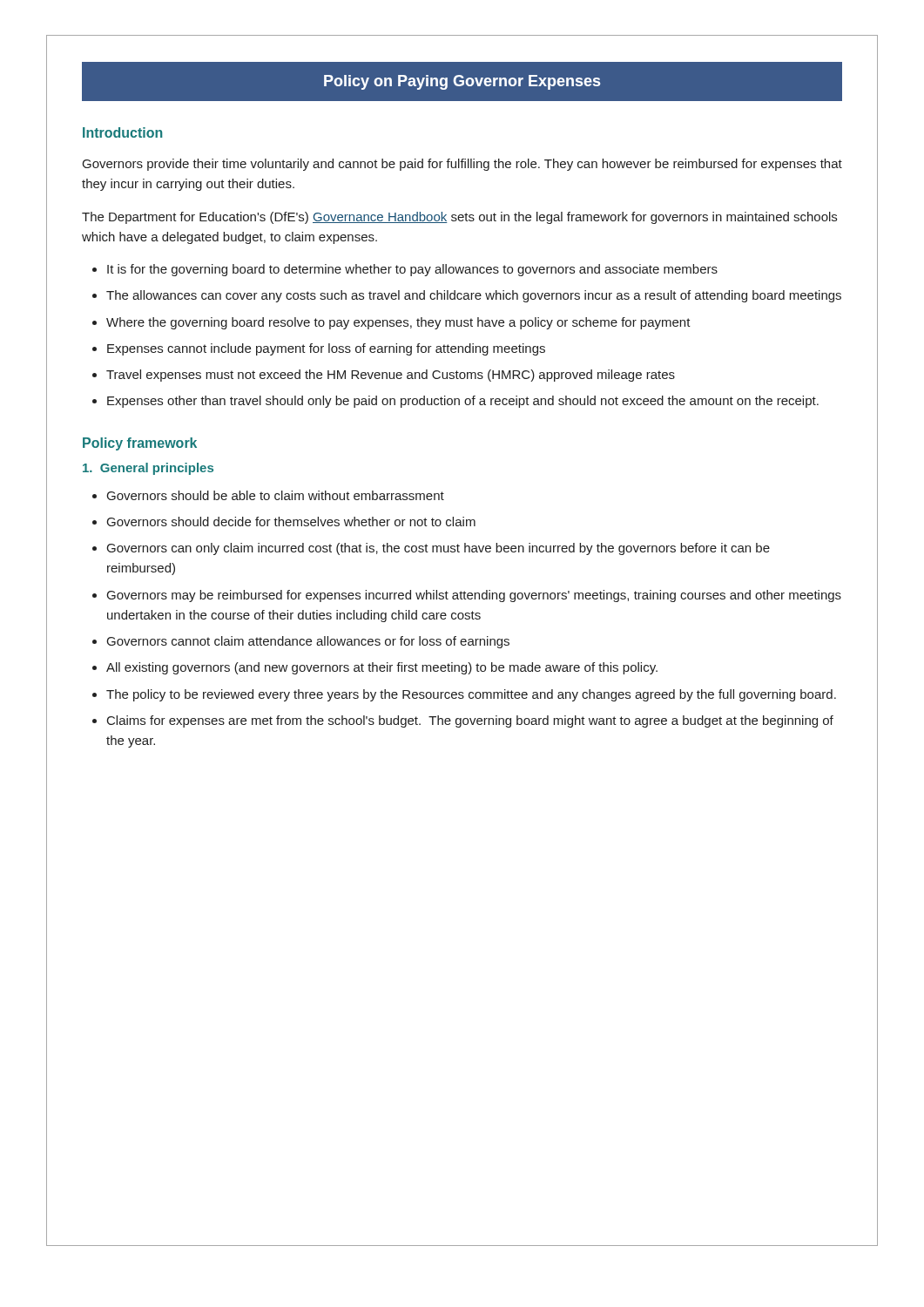
Task: Locate the text block starting "Governors cannot claim attendance allowances or"
Action: click(x=308, y=641)
